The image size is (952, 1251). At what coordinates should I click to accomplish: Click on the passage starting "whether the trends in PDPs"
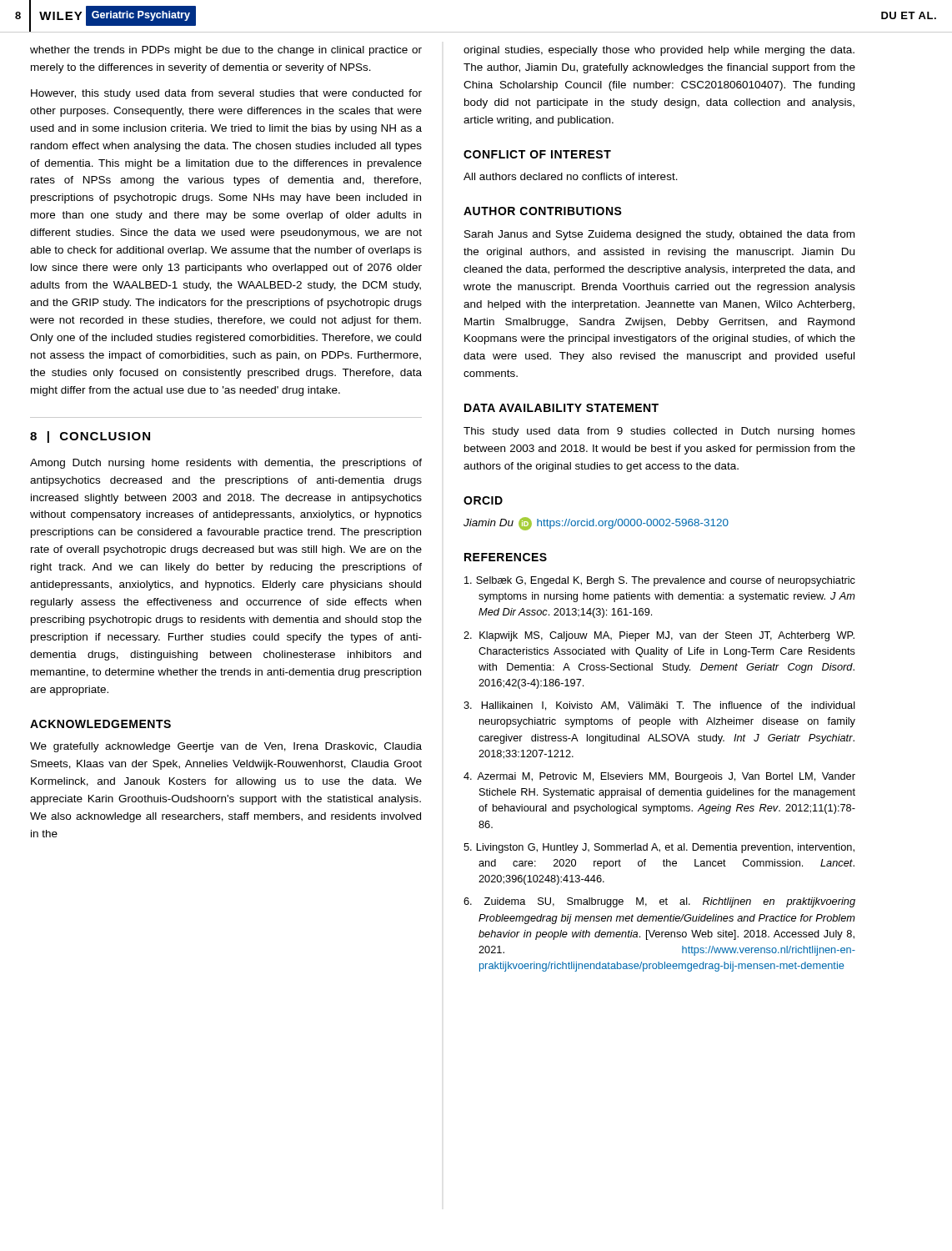226,220
